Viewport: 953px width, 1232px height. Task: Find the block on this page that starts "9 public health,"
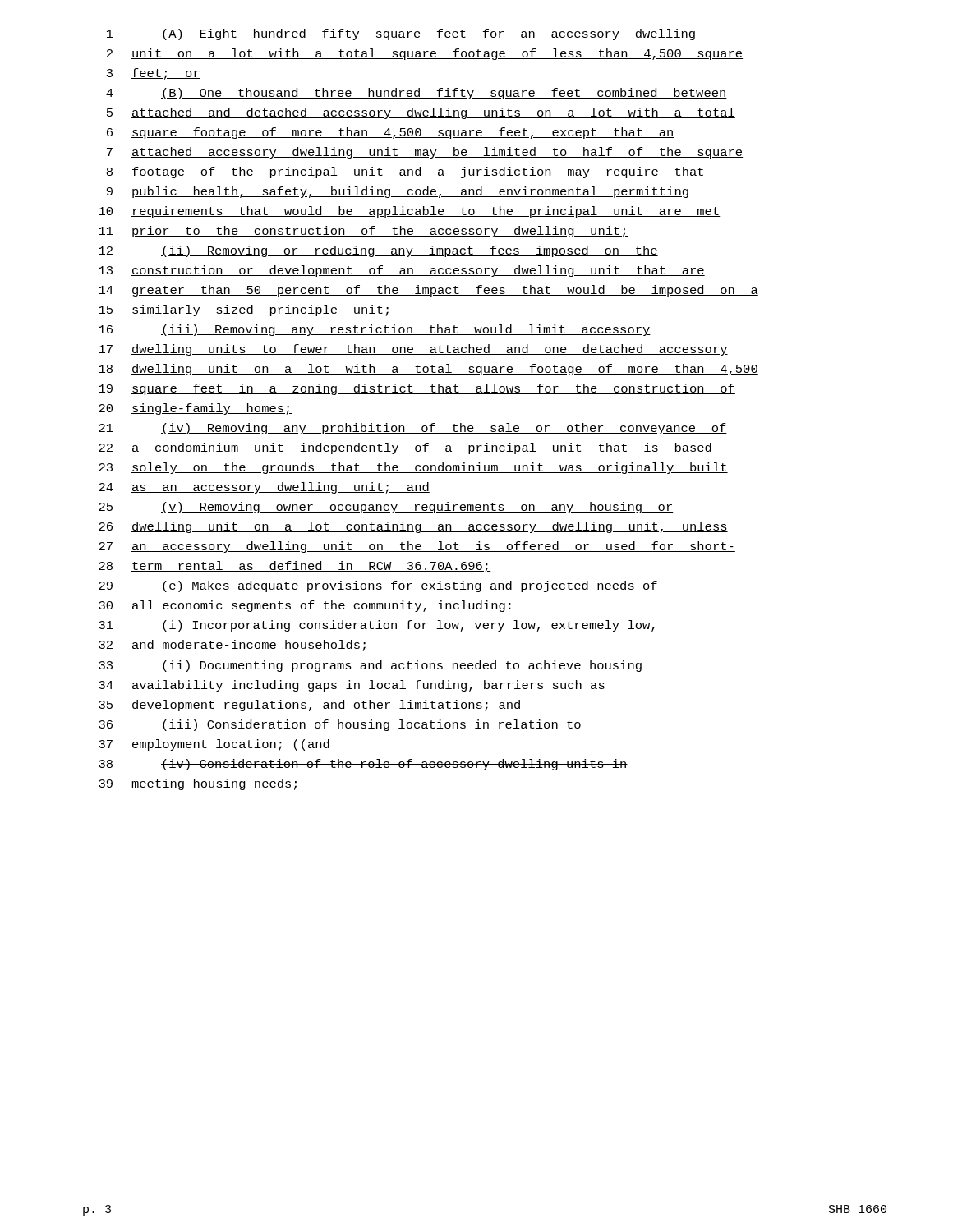485,192
